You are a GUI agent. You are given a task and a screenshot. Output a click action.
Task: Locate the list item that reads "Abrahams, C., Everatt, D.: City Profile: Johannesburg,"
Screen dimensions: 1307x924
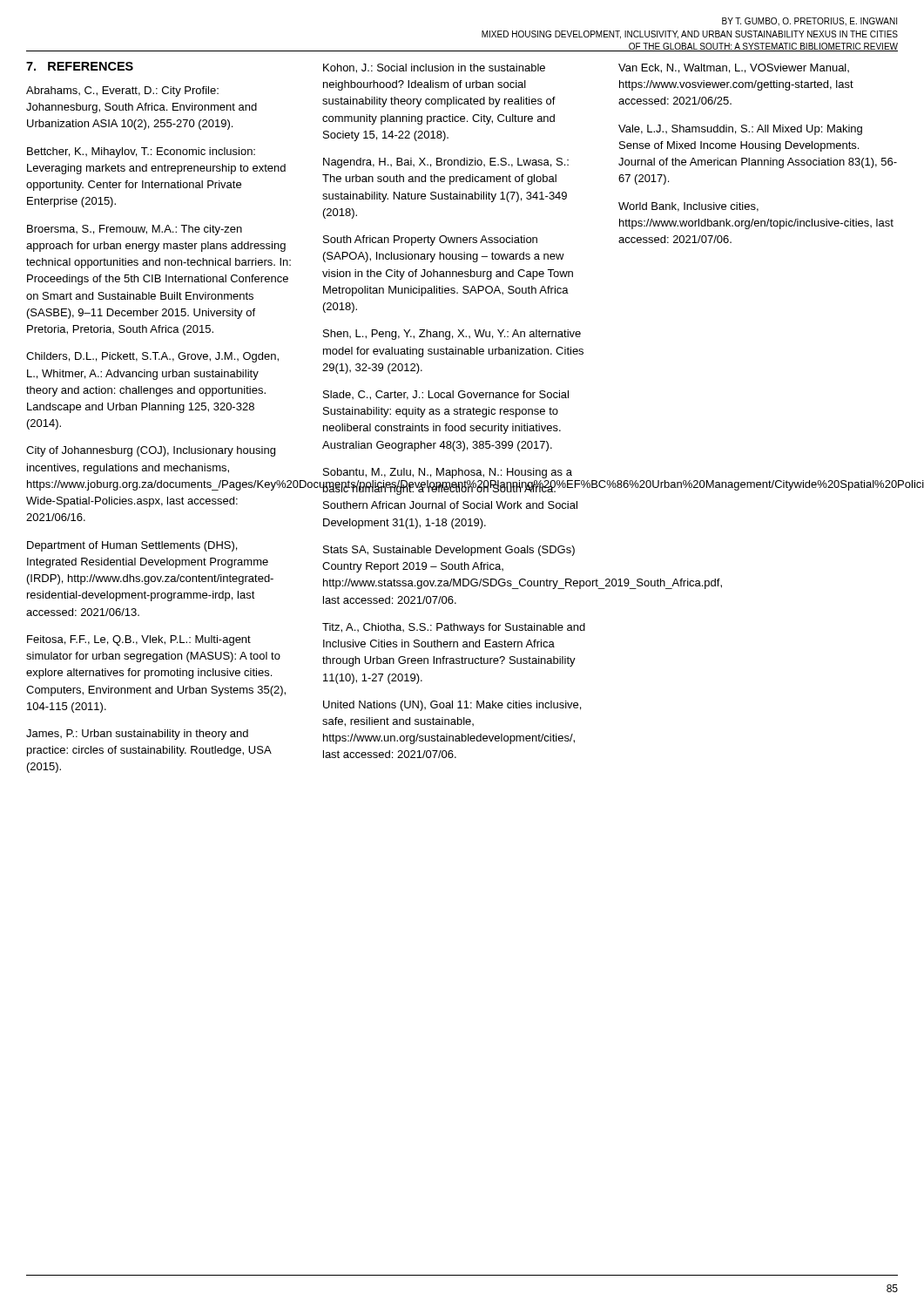tap(142, 107)
